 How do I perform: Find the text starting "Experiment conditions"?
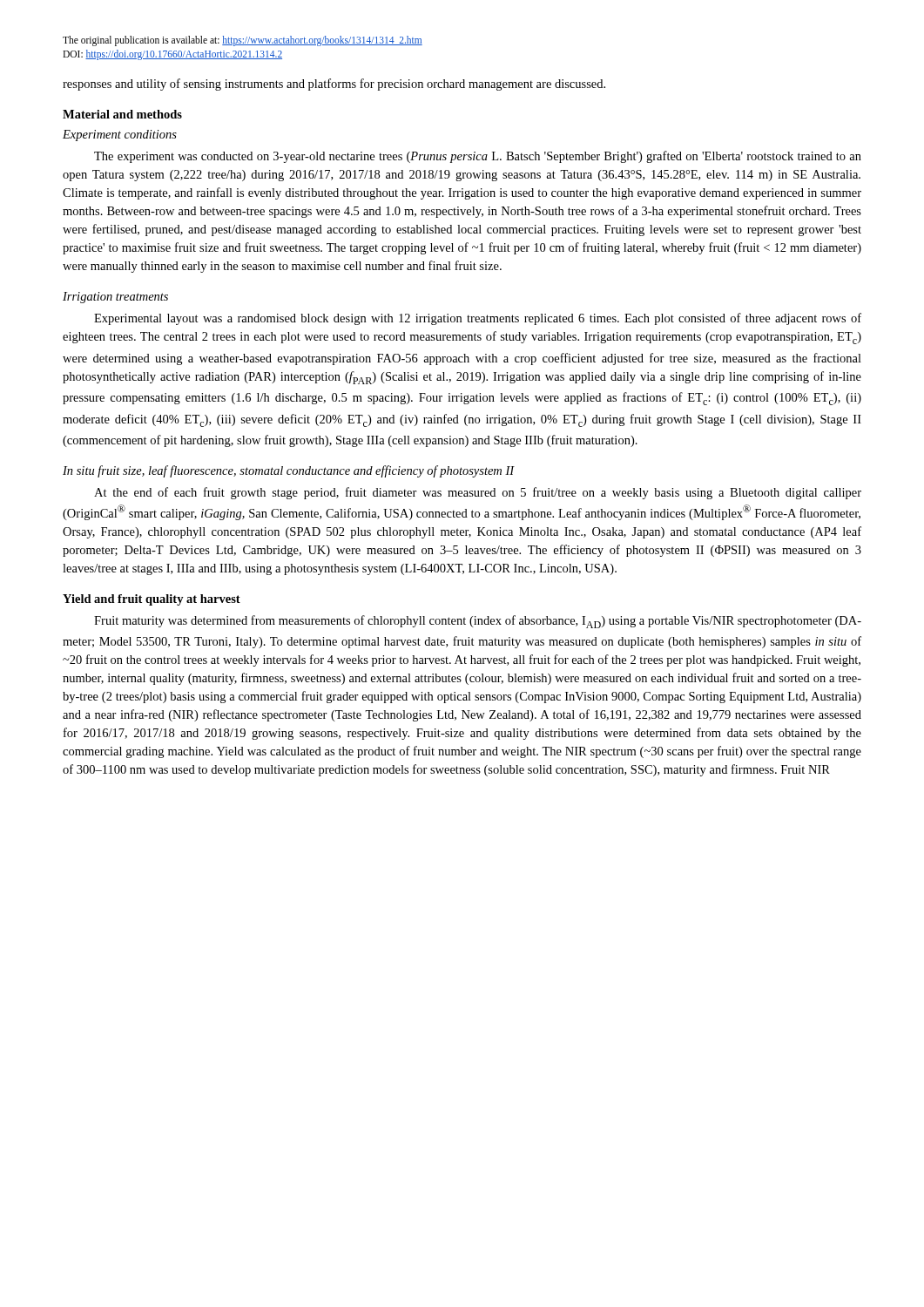click(x=120, y=134)
